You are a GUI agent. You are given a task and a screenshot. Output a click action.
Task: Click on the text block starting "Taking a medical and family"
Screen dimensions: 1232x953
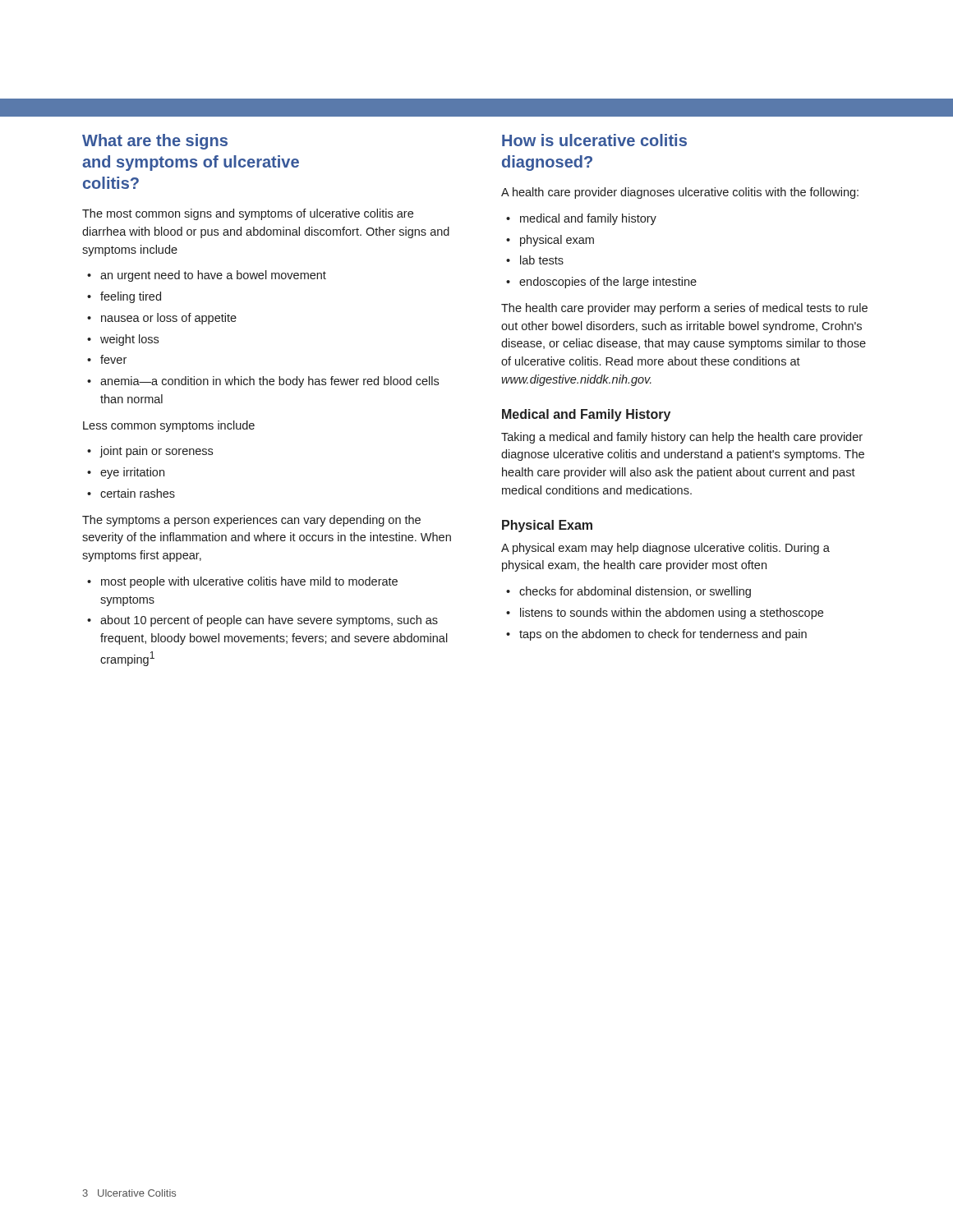pos(686,464)
